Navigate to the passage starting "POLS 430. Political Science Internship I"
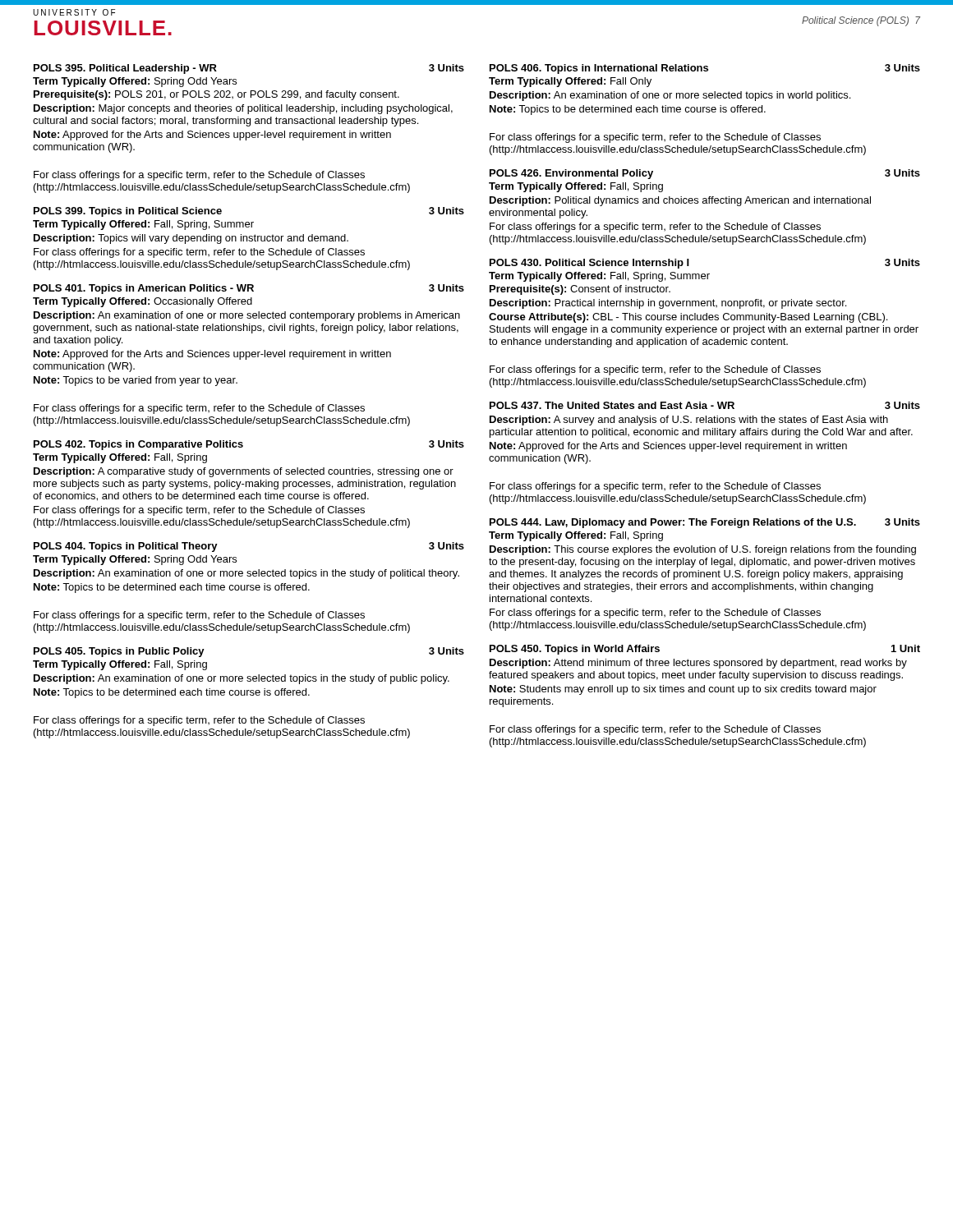This screenshot has height=1232, width=953. tap(704, 322)
